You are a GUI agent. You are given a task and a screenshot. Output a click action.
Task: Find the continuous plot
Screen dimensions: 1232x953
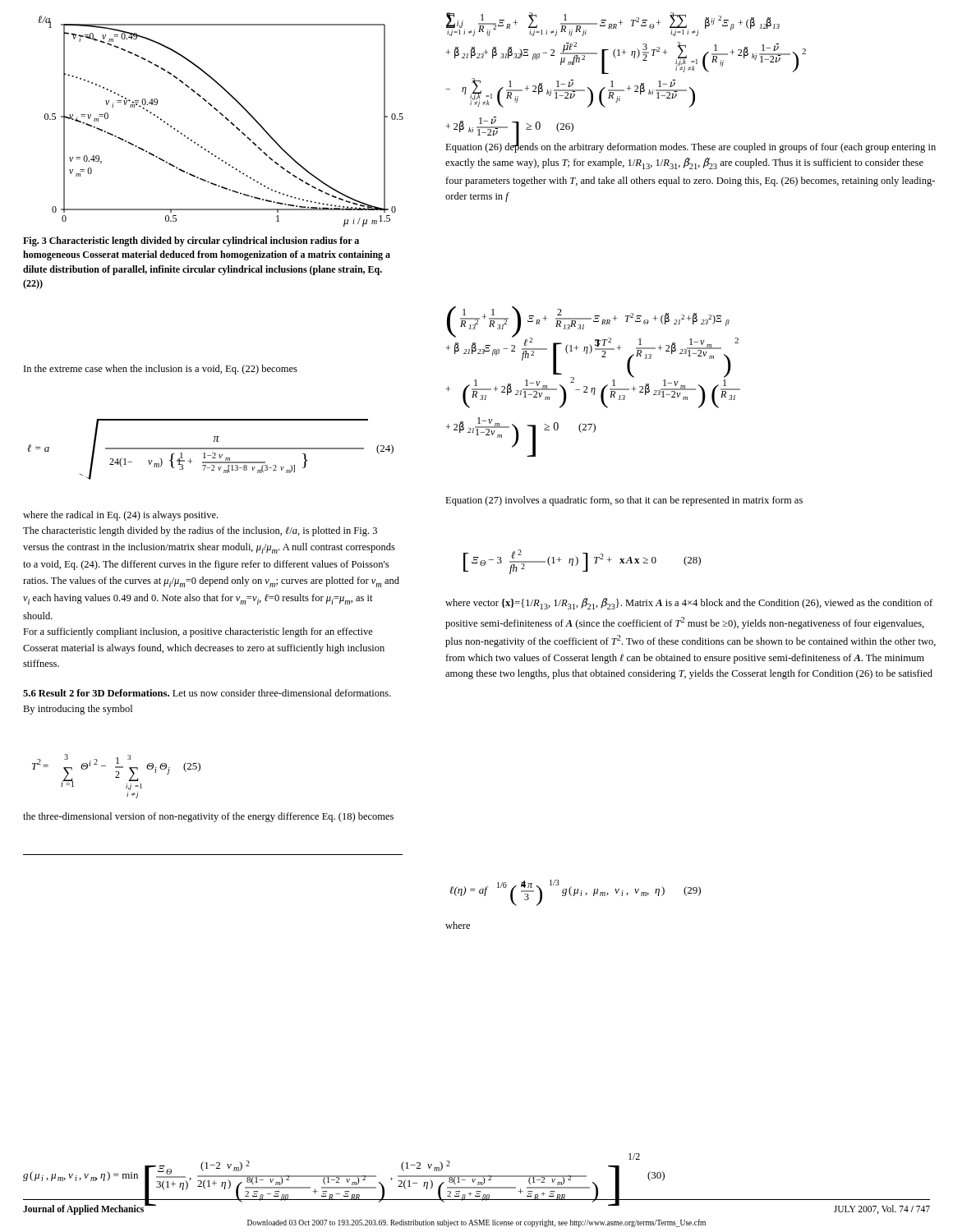pyautogui.click(x=216, y=119)
